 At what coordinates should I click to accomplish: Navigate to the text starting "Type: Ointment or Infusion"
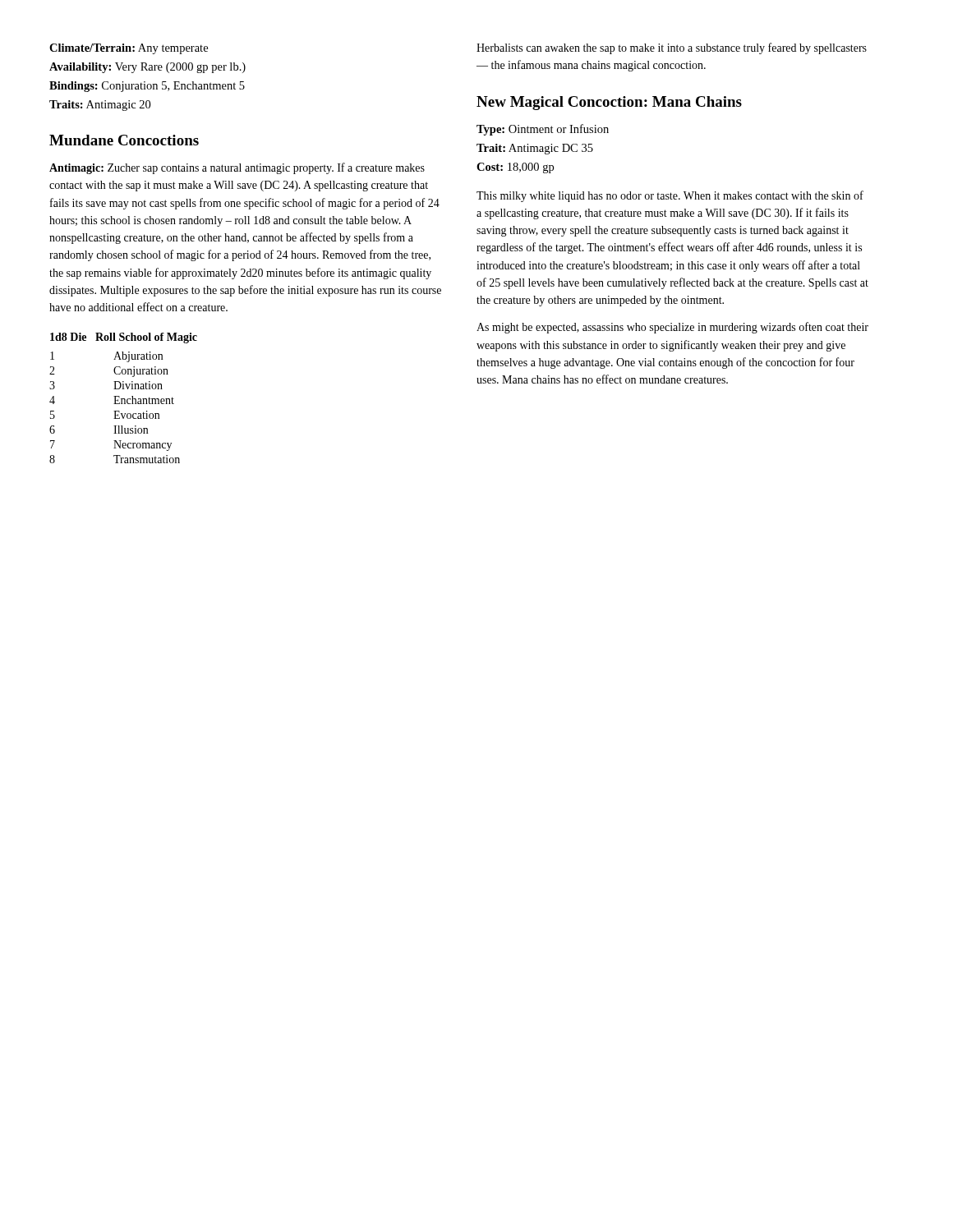click(543, 130)
